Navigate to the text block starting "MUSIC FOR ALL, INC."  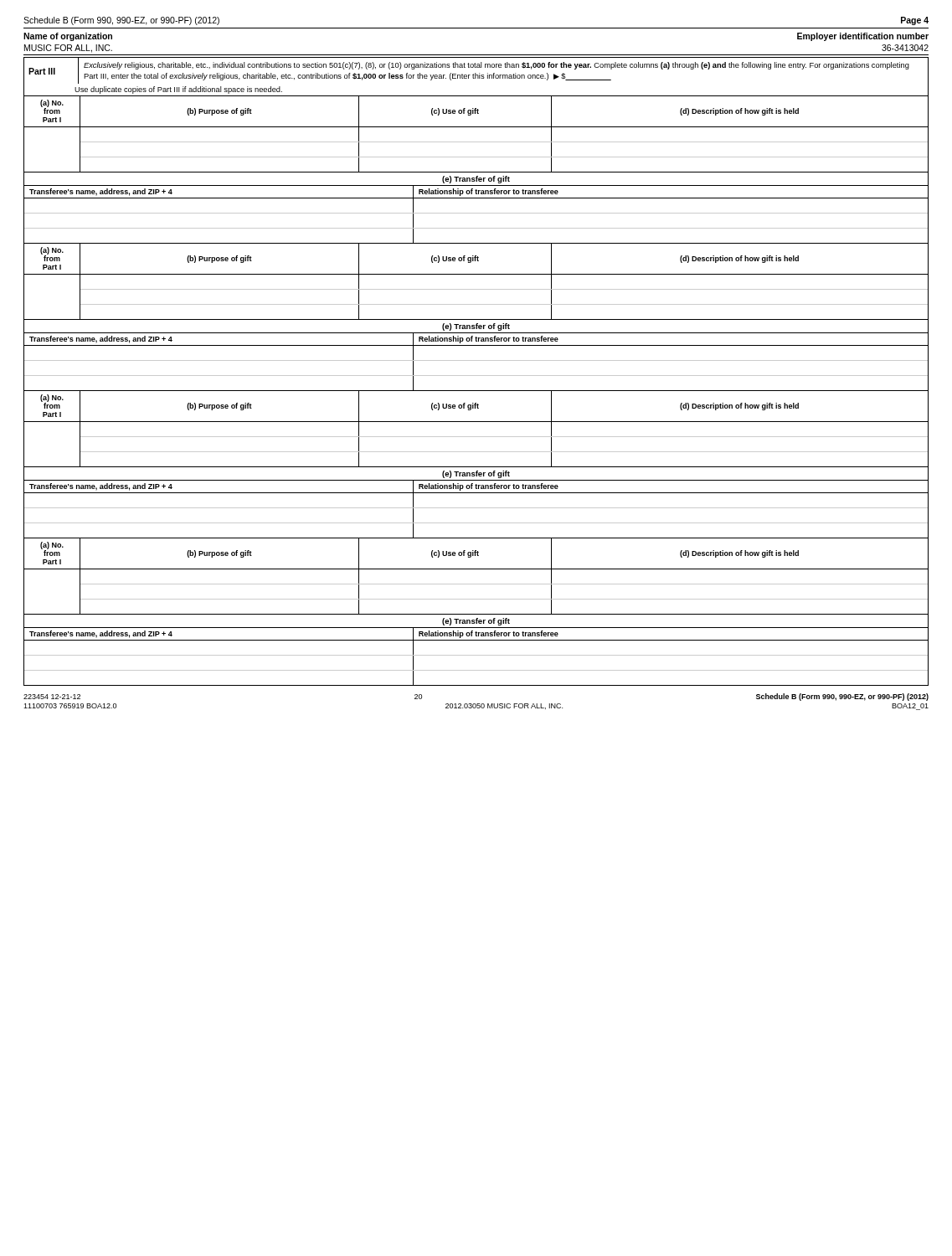(x=68, y=48)
